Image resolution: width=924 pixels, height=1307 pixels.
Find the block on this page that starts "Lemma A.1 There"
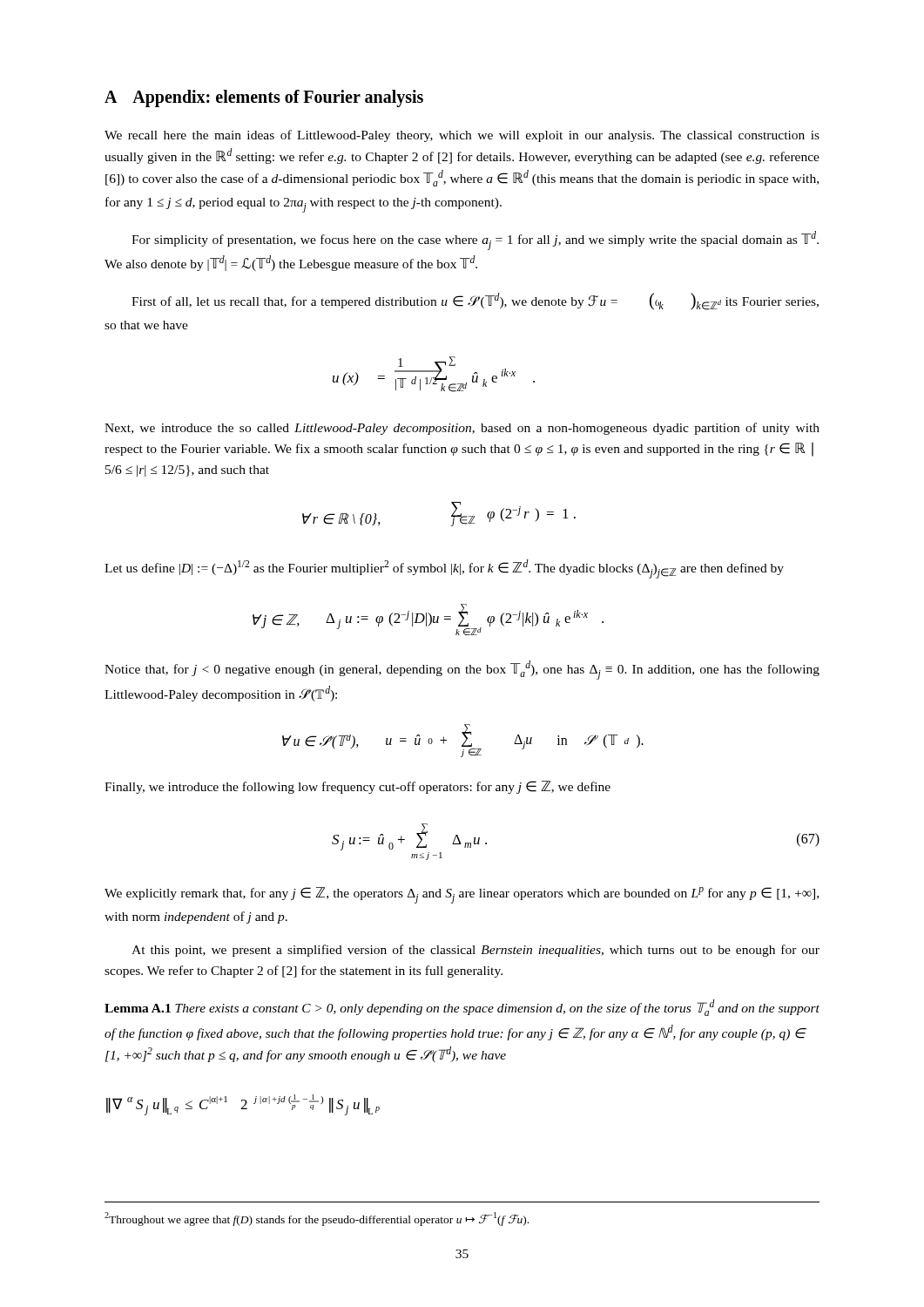[462, 1030]
